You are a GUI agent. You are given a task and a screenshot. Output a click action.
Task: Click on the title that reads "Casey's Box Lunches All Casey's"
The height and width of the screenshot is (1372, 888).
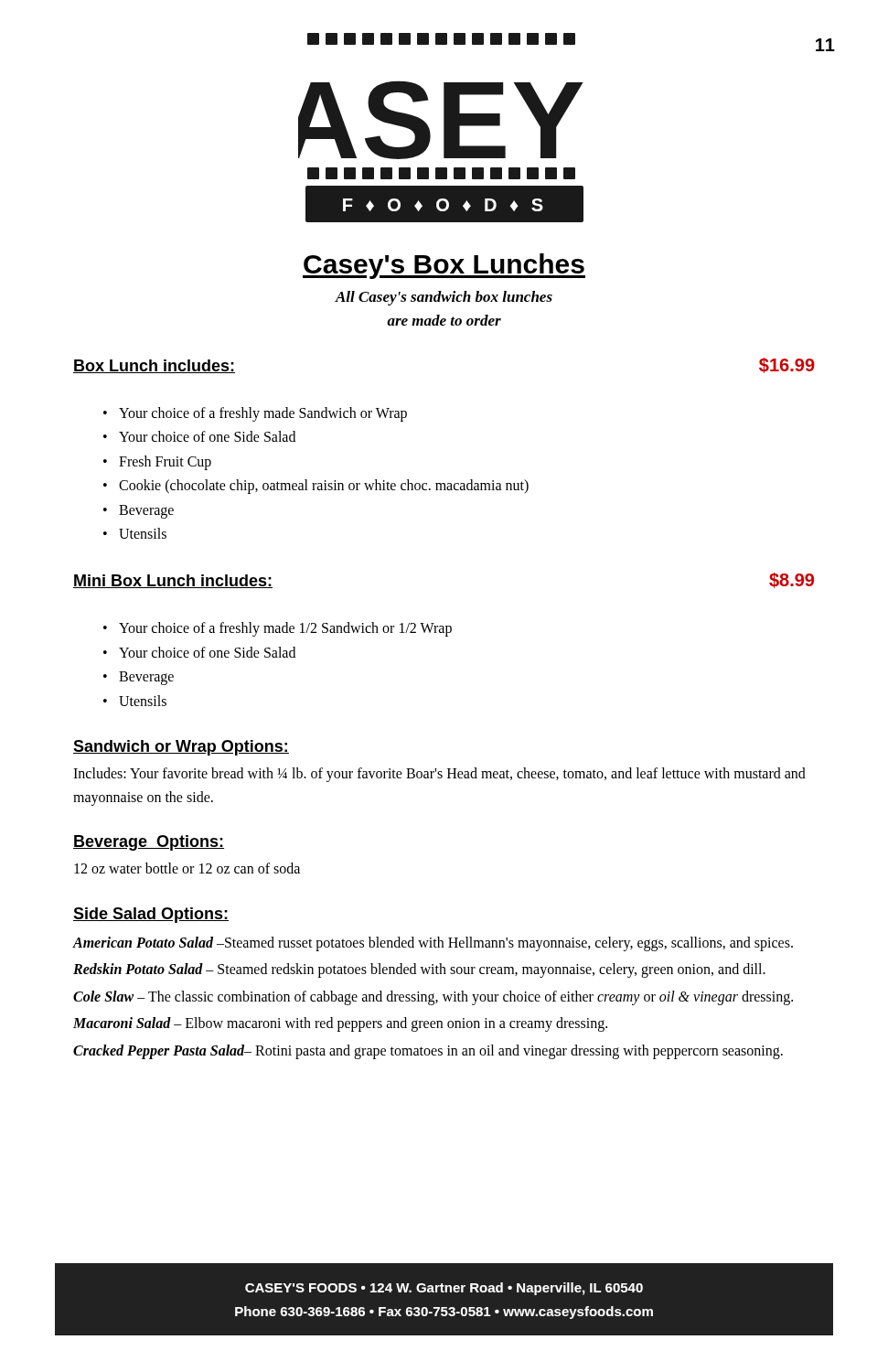[x=444, y=290]
